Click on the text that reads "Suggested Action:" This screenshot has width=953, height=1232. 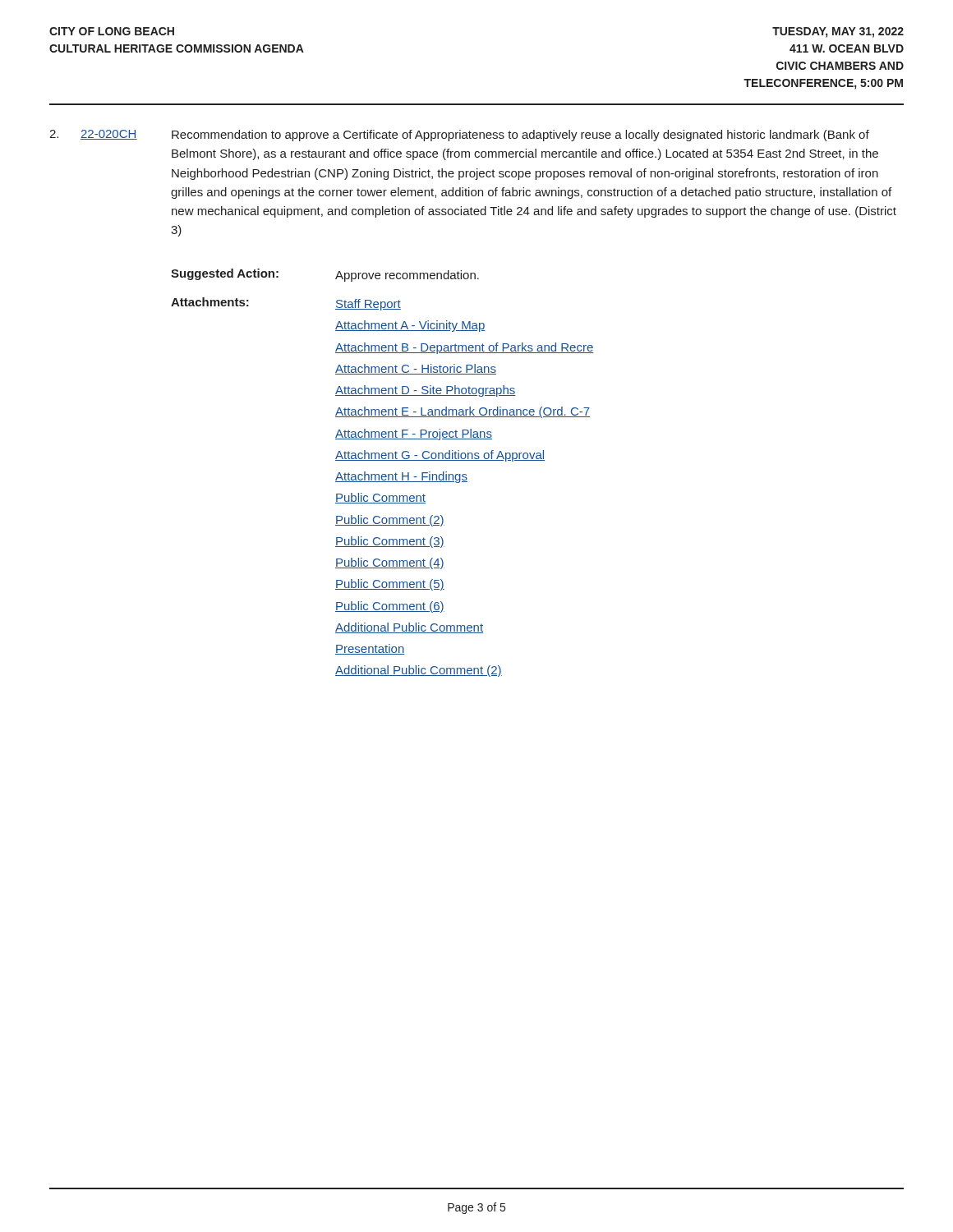click(x=225, y=273)
